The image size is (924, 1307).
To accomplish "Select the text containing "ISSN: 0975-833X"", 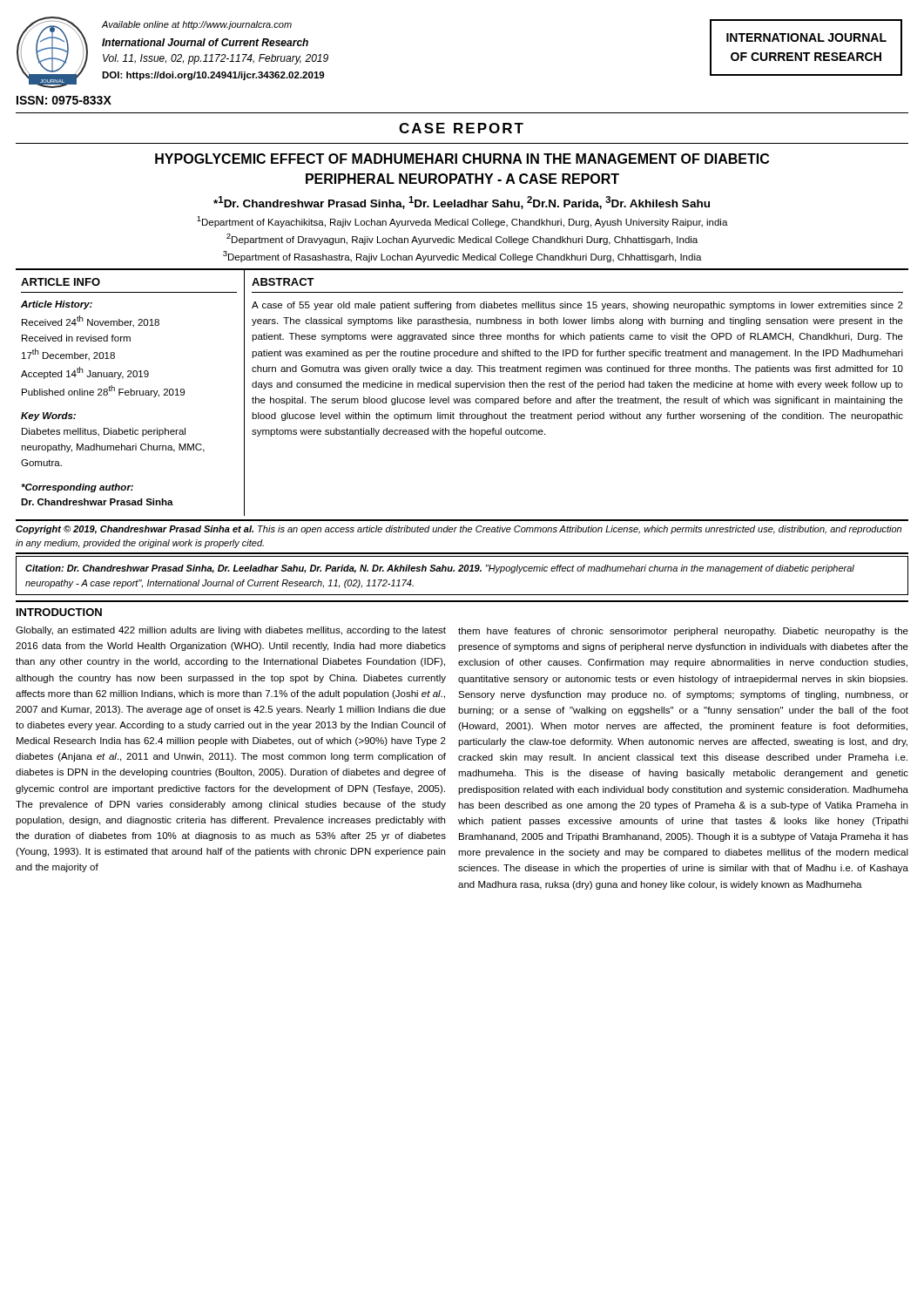I will (63, 100).
